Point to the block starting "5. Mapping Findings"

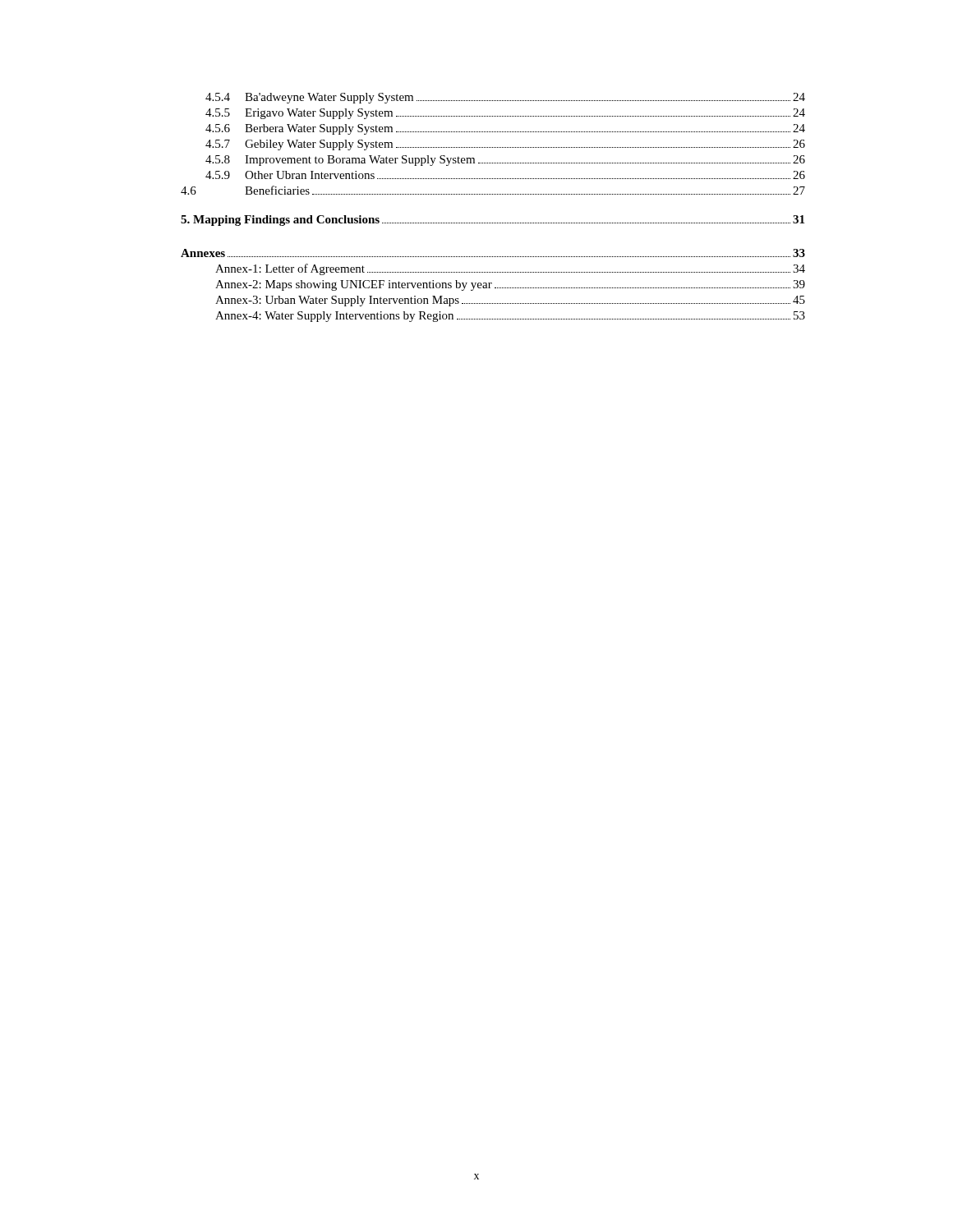pos(493,220)
